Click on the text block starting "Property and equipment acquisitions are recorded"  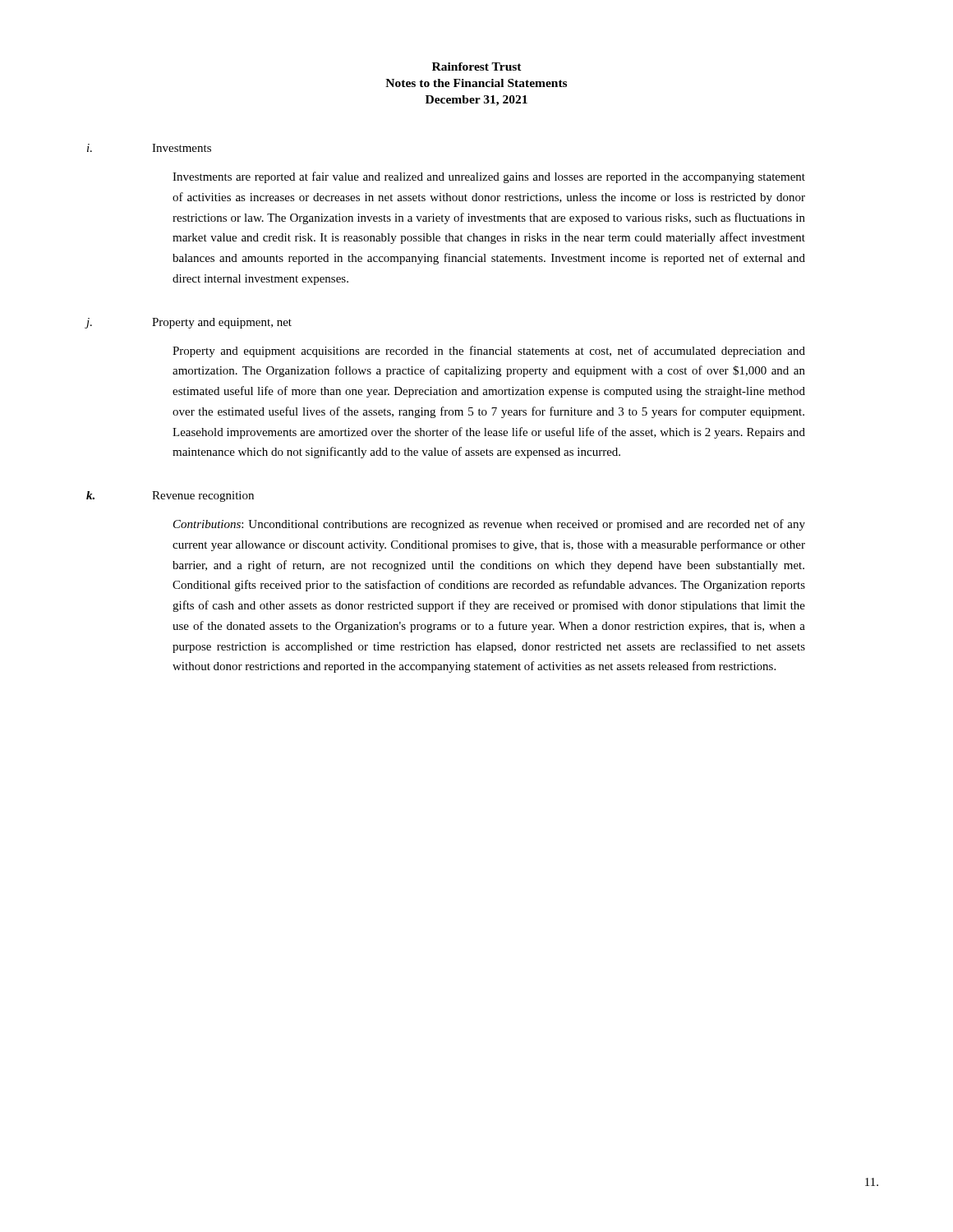pos(489,401)
